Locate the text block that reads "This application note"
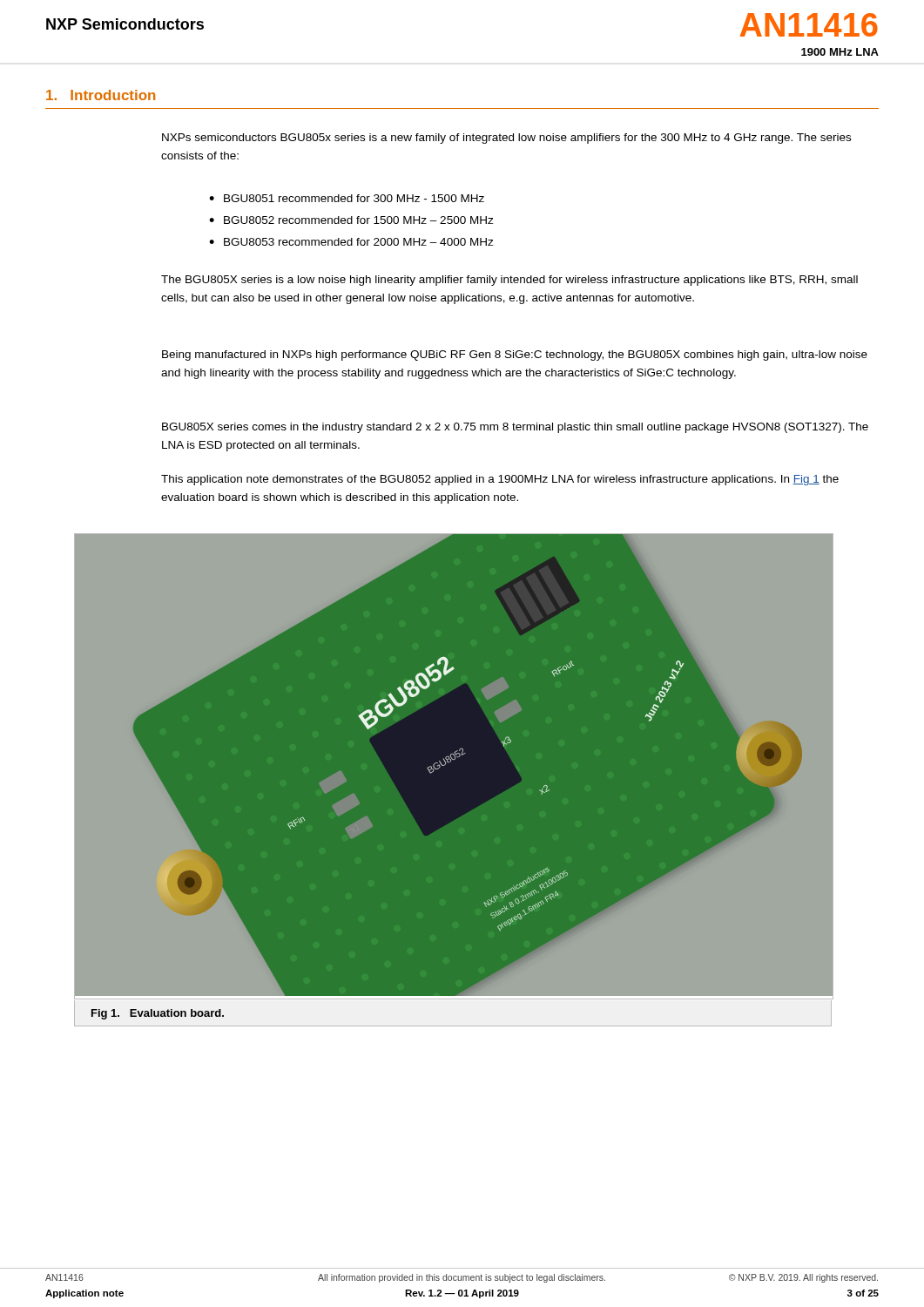Screen dimensions: 1307x924 500,488
